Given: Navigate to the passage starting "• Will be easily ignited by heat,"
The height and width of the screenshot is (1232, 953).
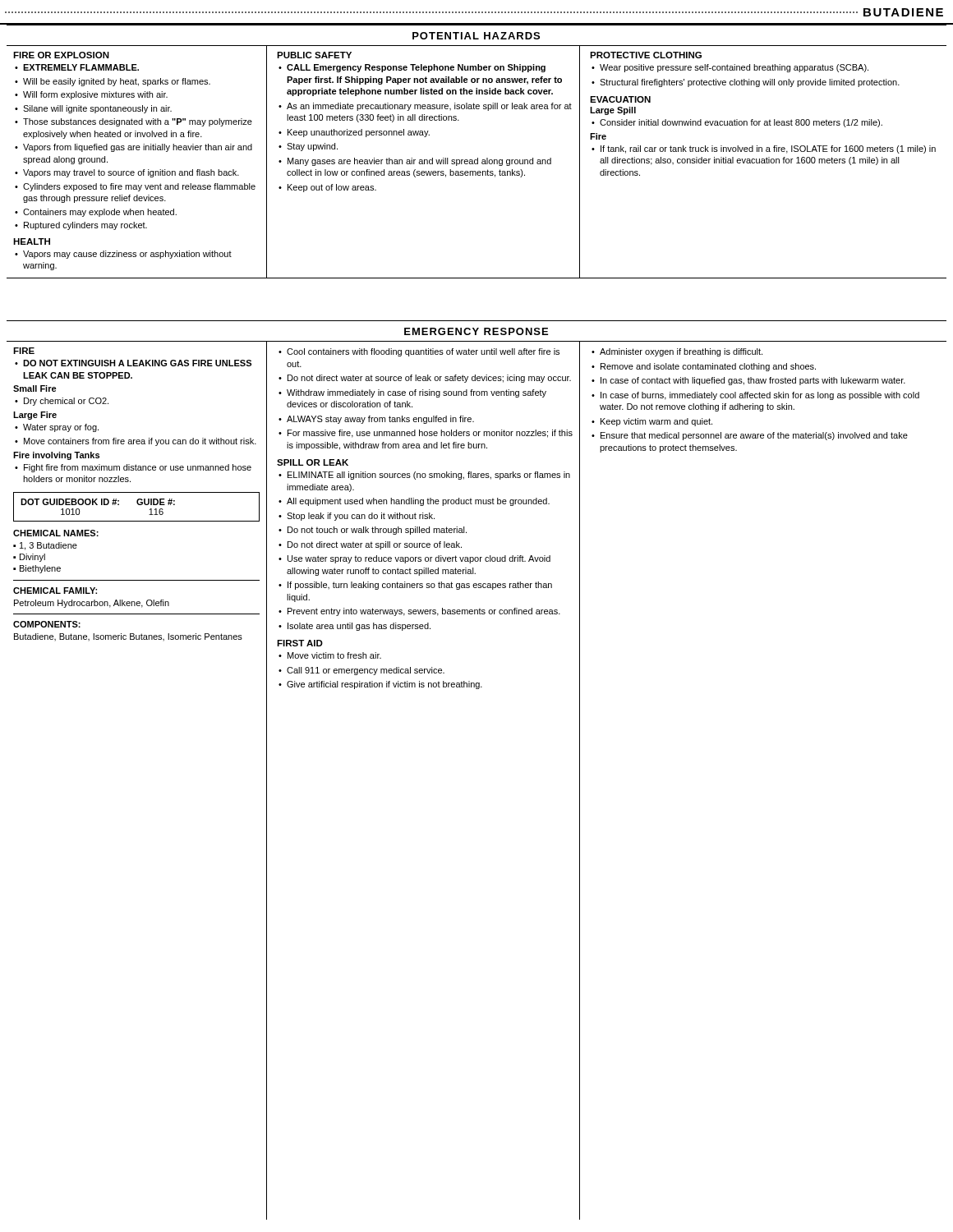Looking at the screenshot, I should (117, 81).
